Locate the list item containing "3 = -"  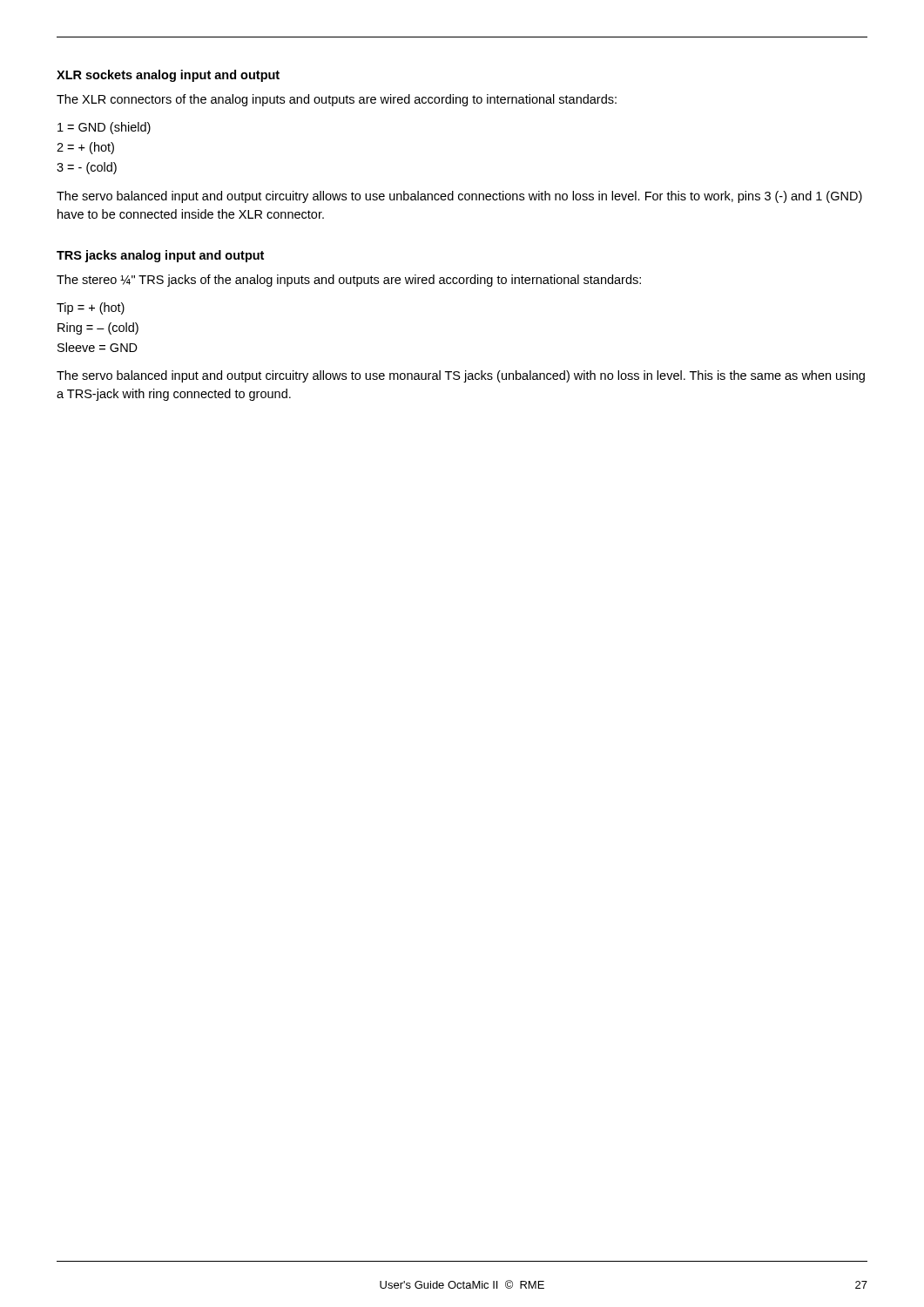click(x=87, y=168)
